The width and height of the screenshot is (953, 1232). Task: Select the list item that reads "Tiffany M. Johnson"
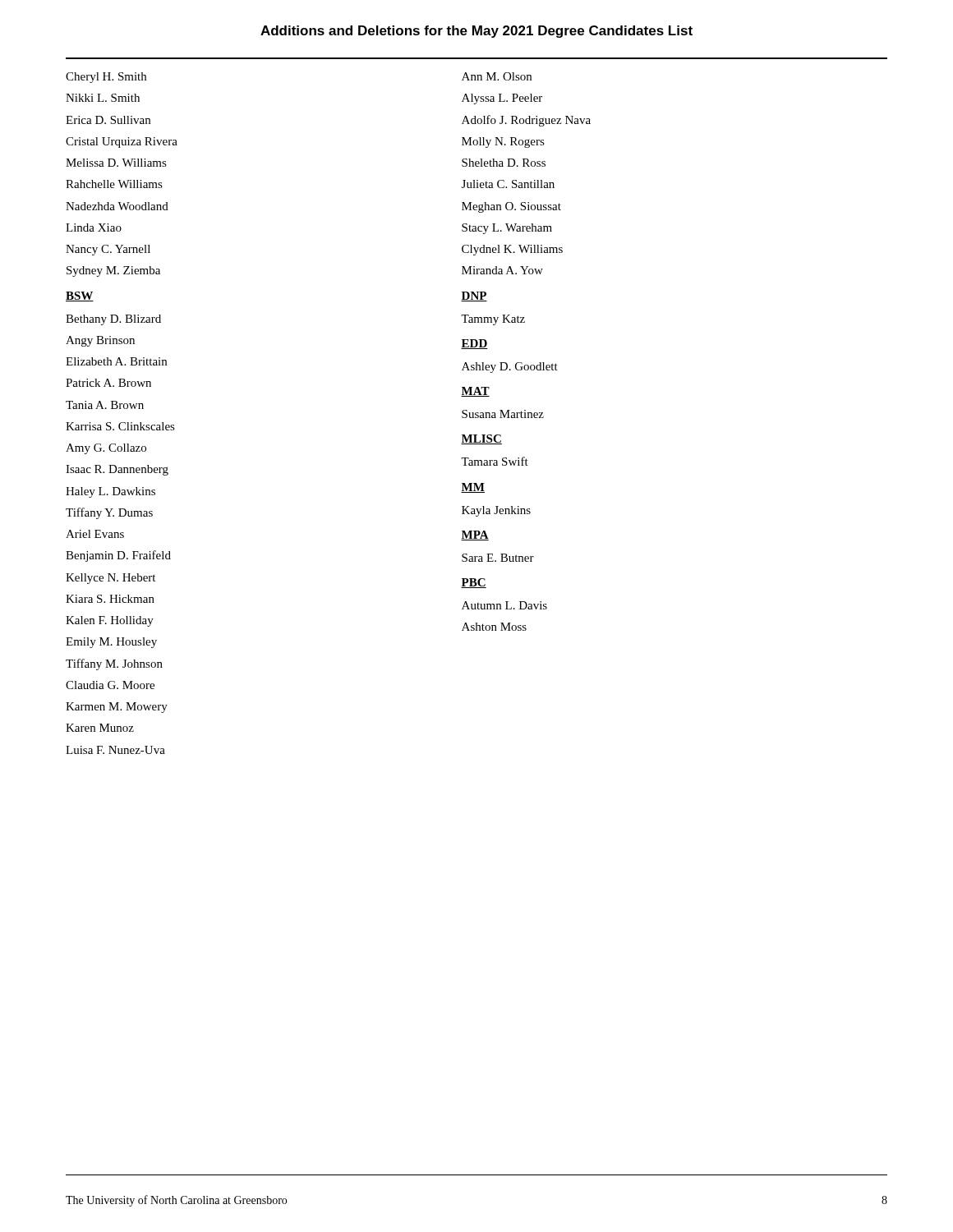coord(114,663)
